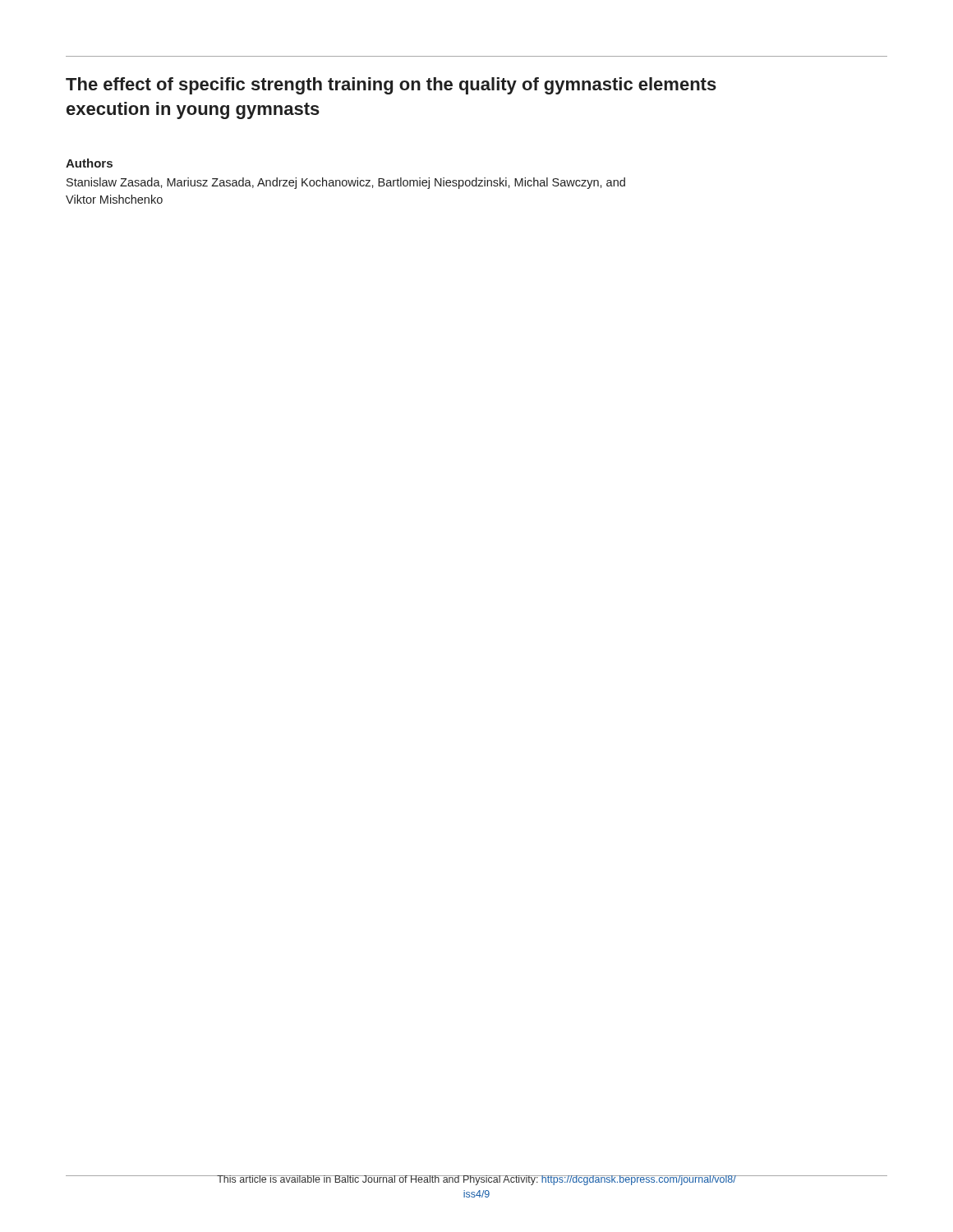Navigate to the region starting "Stanislaw Zasada, Mariusz Zasada, Andrzej Kochanowicz, Bartlomiej"
Screen dimensions: 1232x953
point(346,191)
